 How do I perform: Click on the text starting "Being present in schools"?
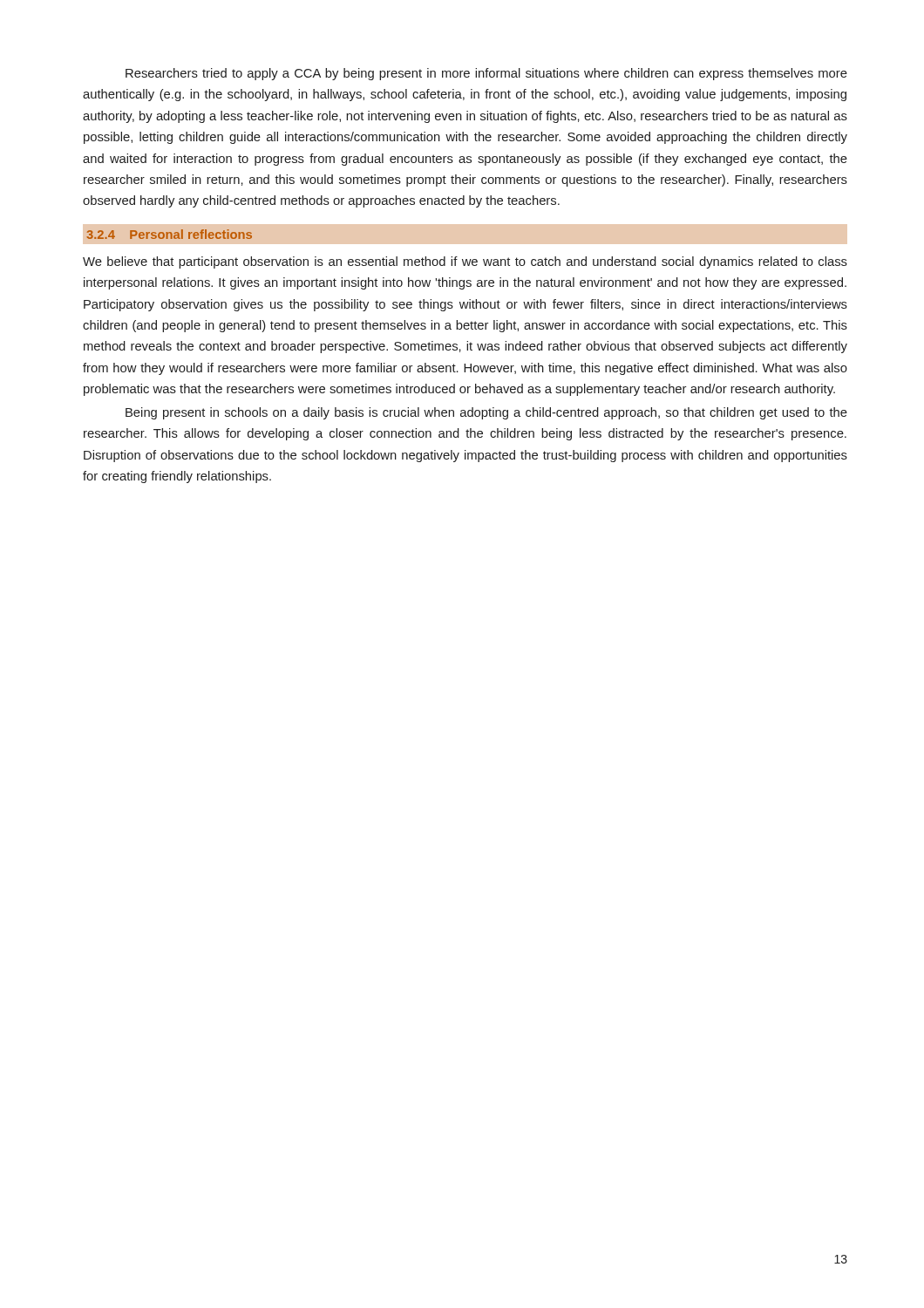click(x=465, y=444)
